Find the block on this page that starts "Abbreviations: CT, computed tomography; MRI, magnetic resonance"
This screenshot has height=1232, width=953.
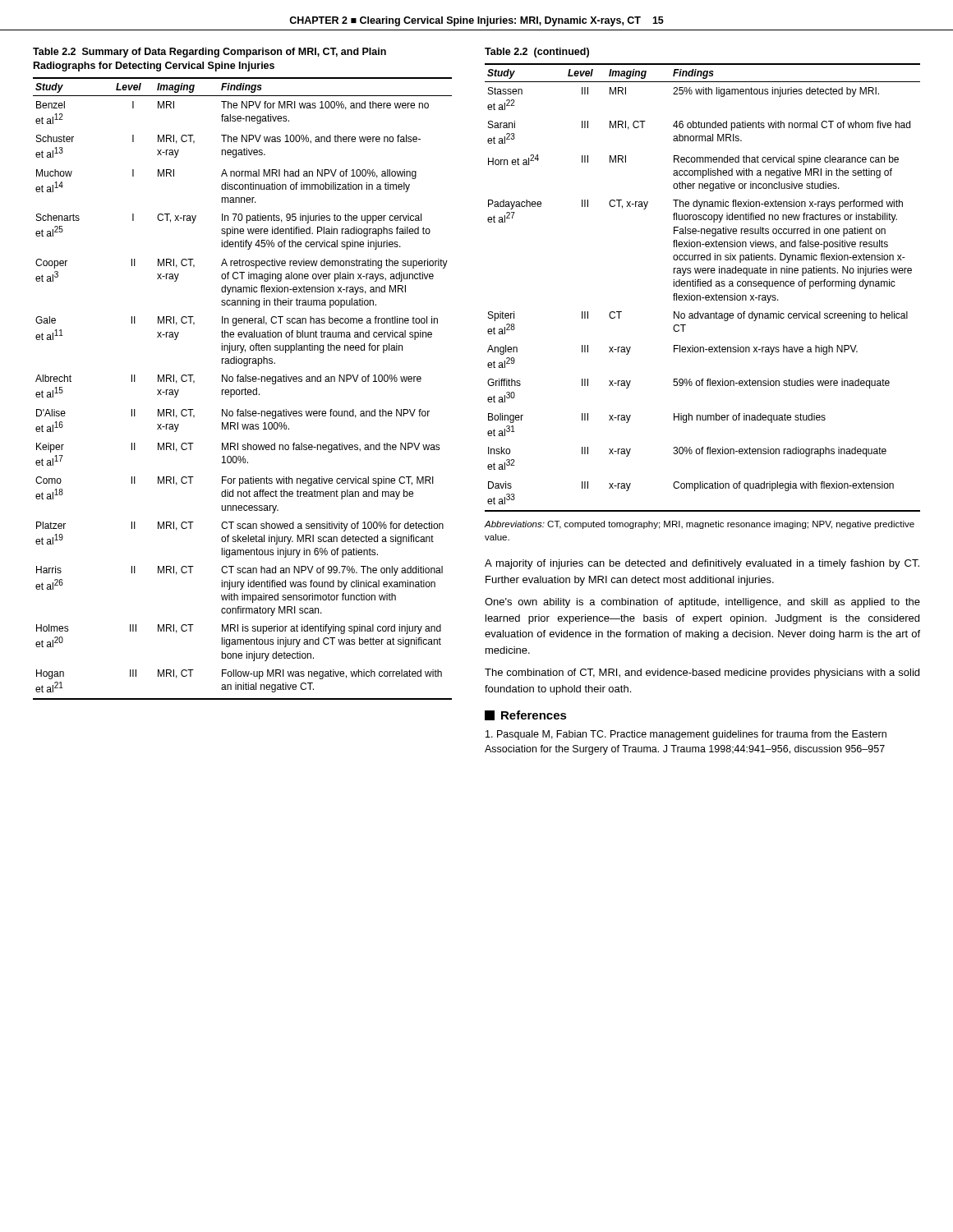700,531
